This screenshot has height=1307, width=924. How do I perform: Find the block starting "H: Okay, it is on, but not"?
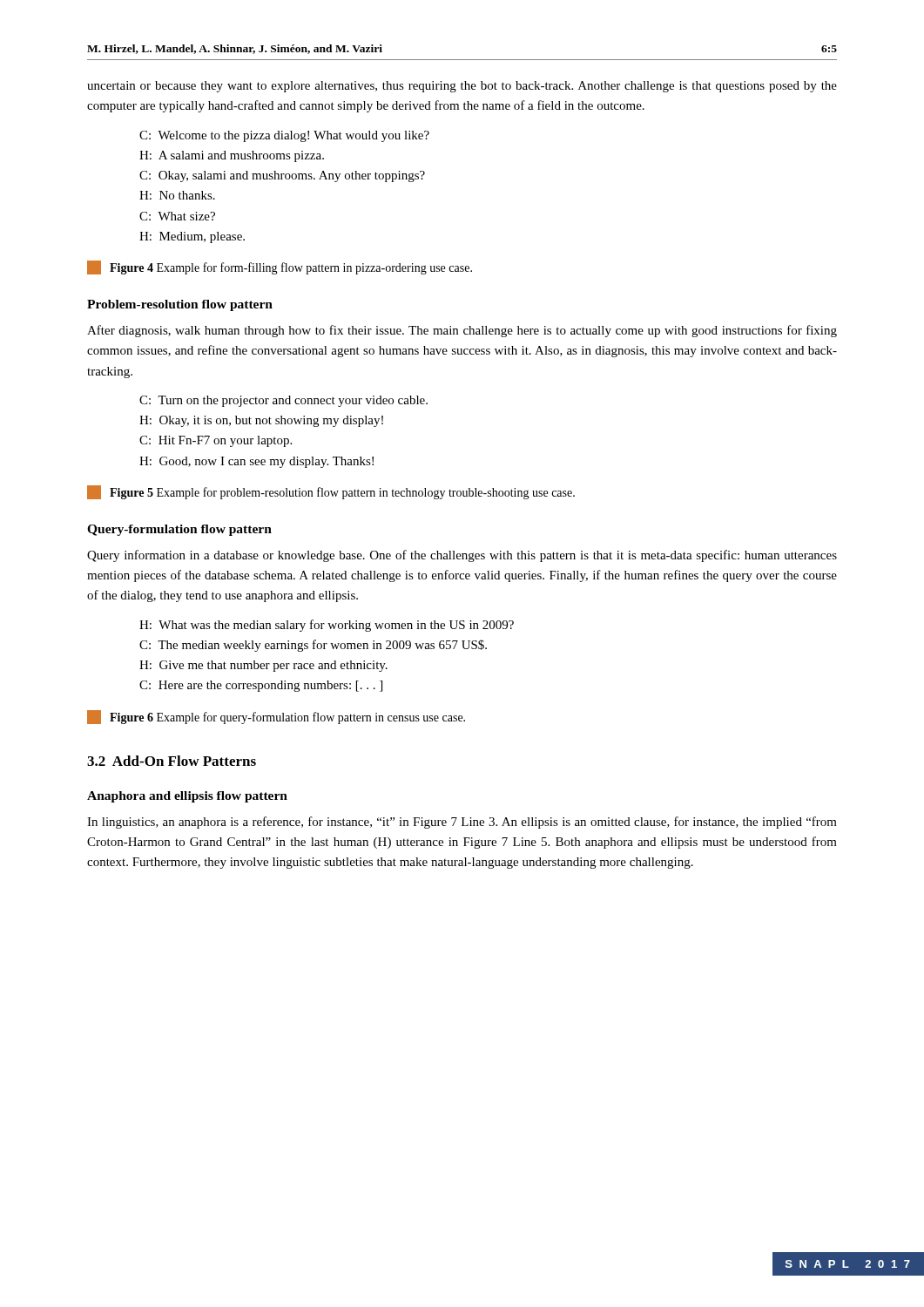tap(262, 420)
